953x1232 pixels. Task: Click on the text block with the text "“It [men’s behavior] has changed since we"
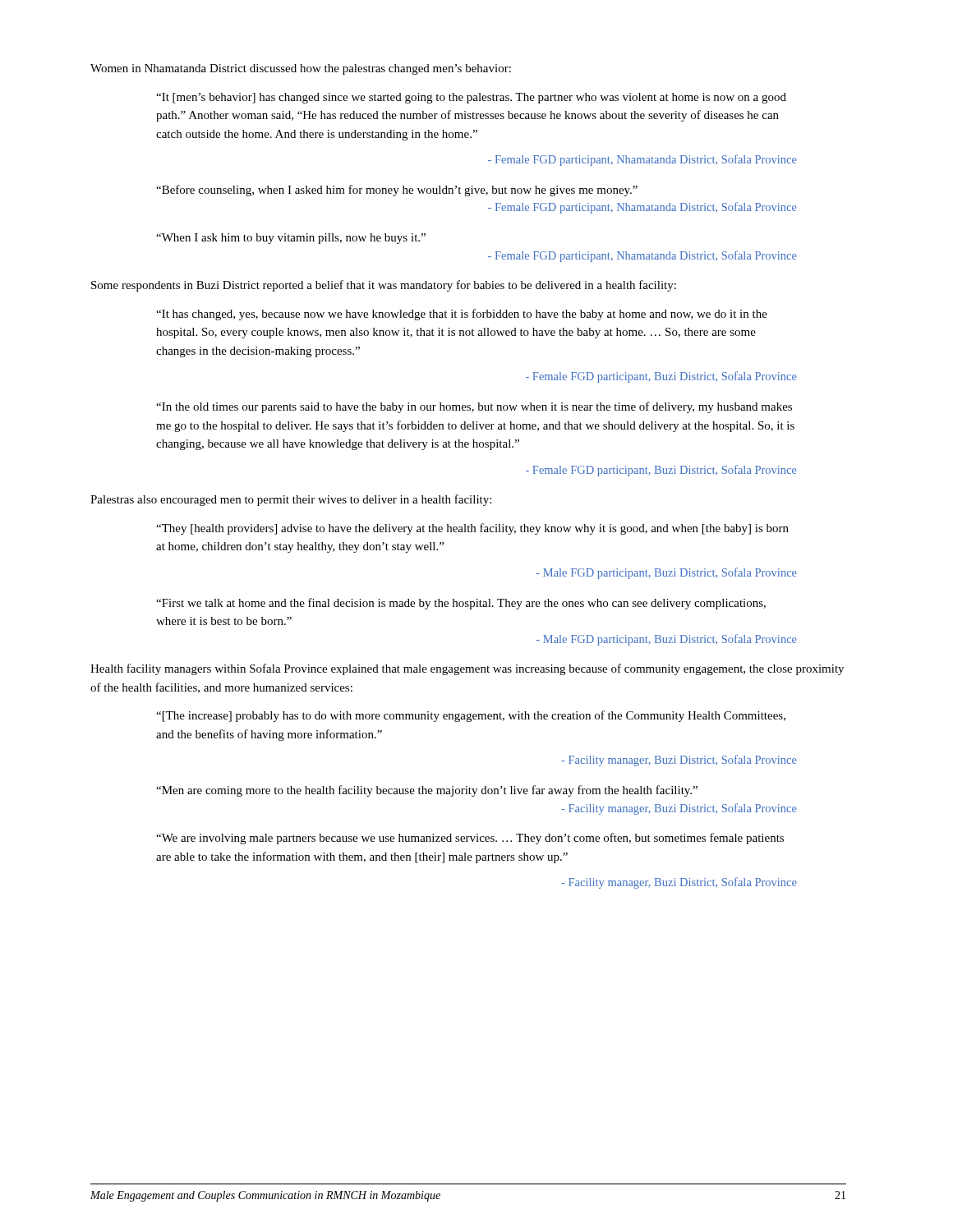(476, 115)
